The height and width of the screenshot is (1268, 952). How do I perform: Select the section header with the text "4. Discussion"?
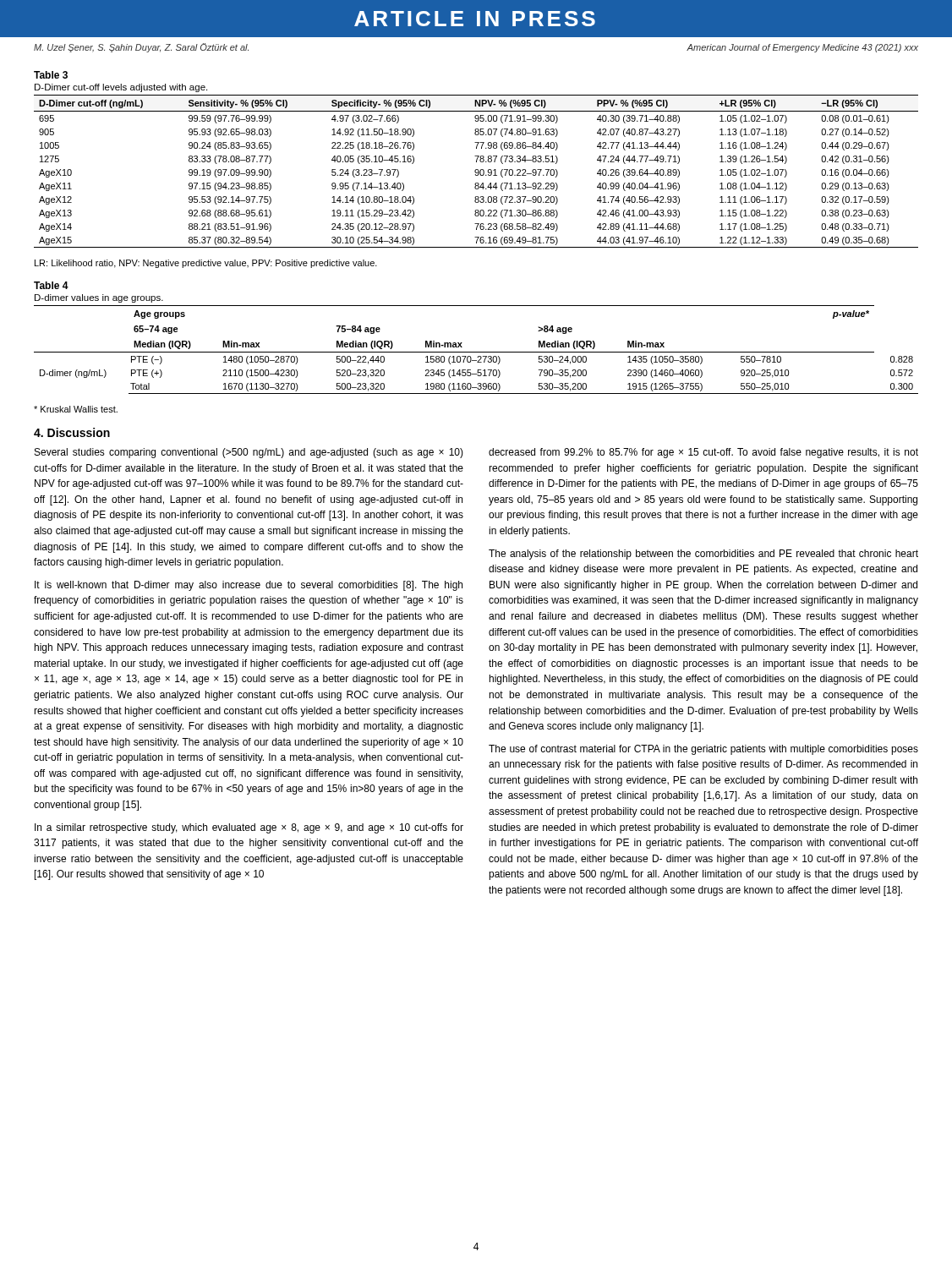72,433
